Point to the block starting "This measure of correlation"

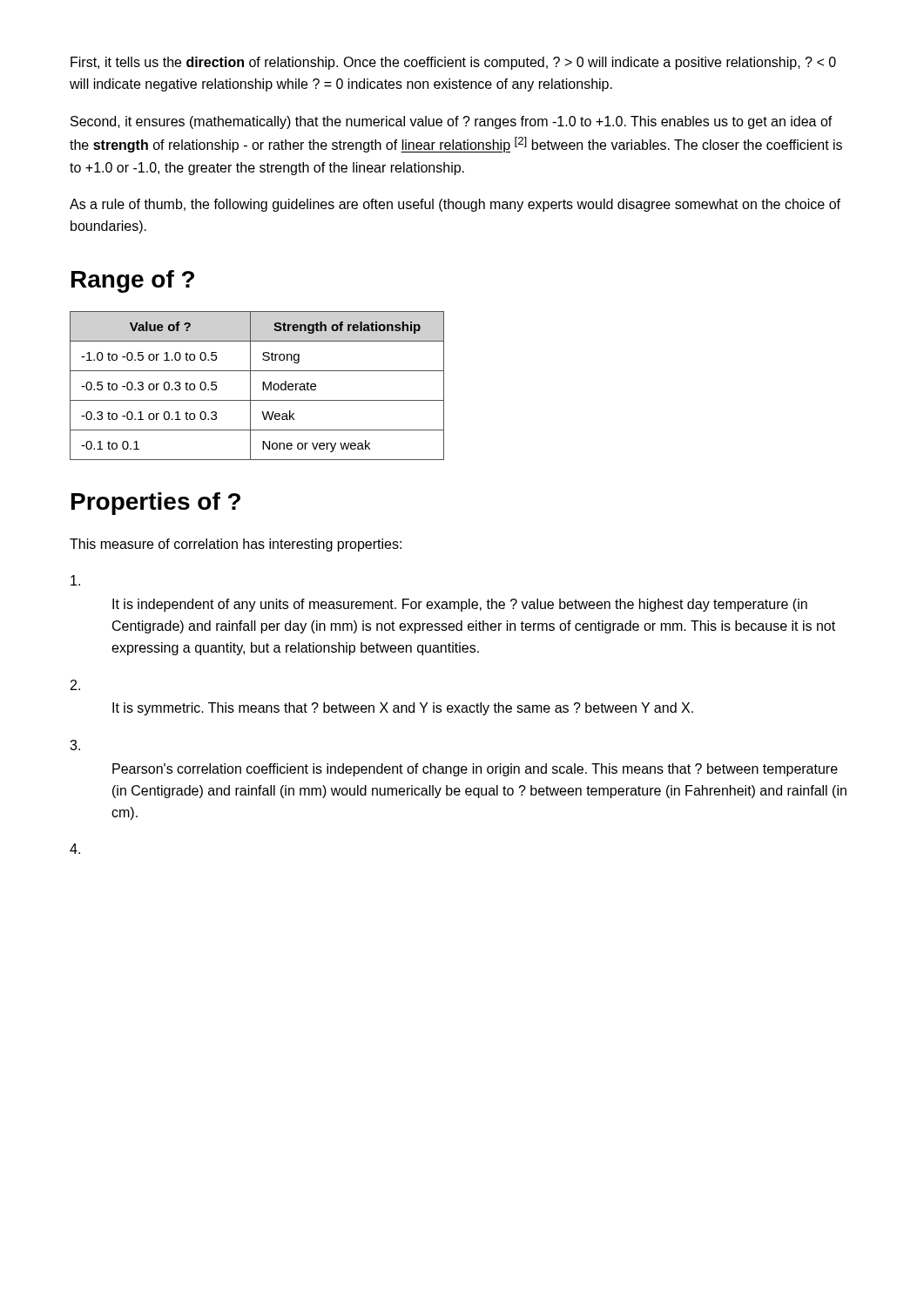click(x=236, y=544)
